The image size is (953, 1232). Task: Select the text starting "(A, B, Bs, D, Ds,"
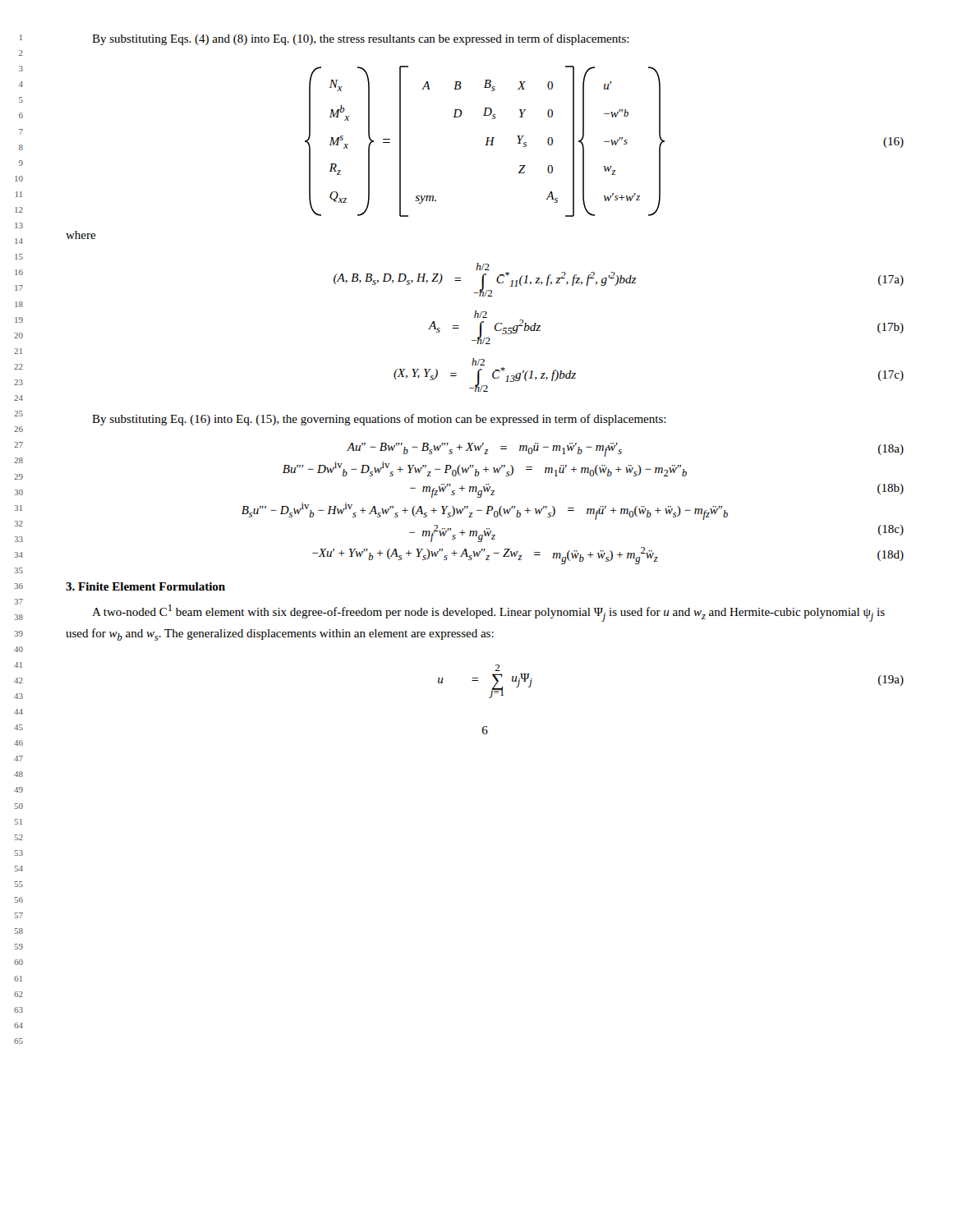[618, 280]
